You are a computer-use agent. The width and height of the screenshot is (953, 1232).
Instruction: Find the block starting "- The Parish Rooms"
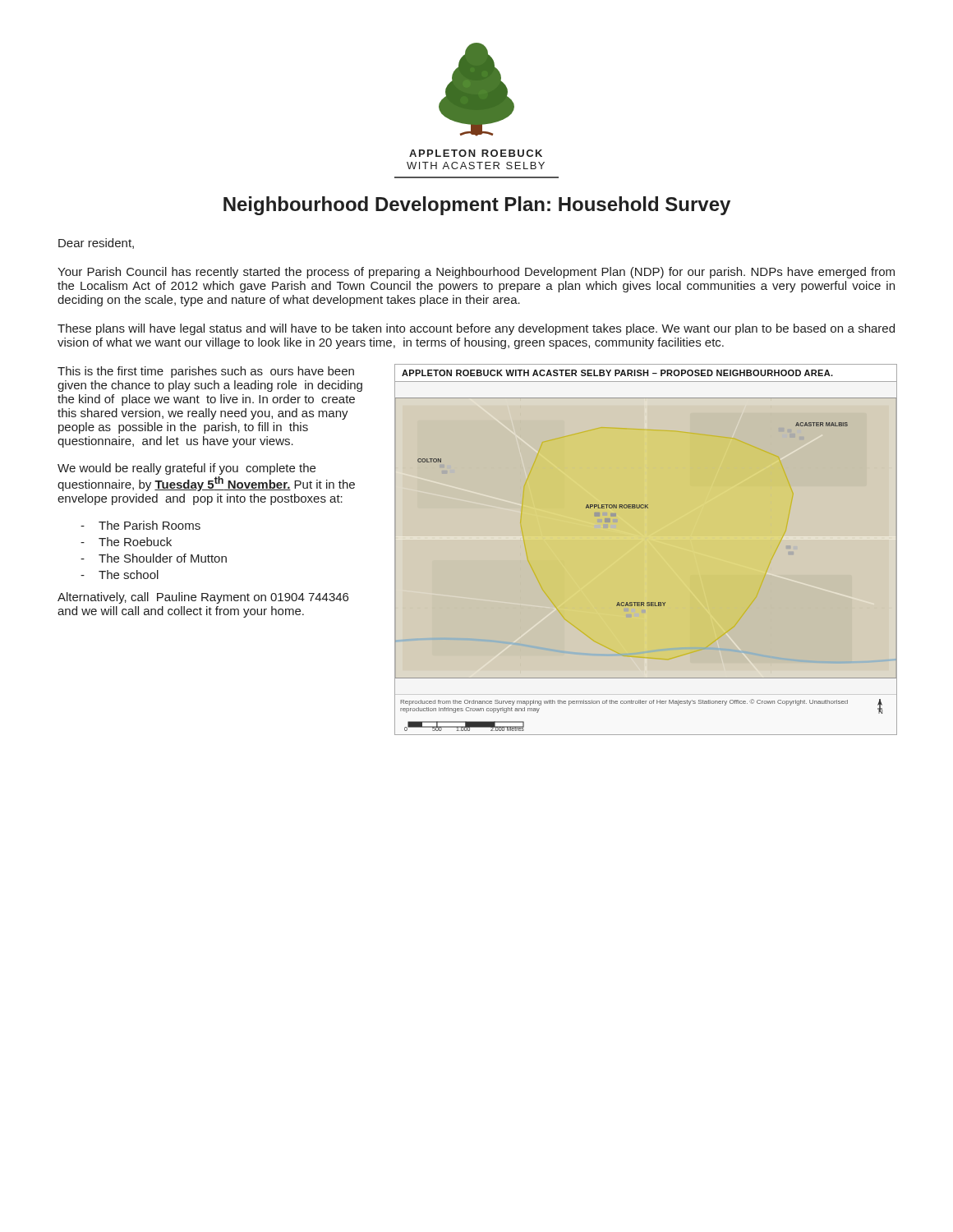pyautogui.click(x=140, y=525)
